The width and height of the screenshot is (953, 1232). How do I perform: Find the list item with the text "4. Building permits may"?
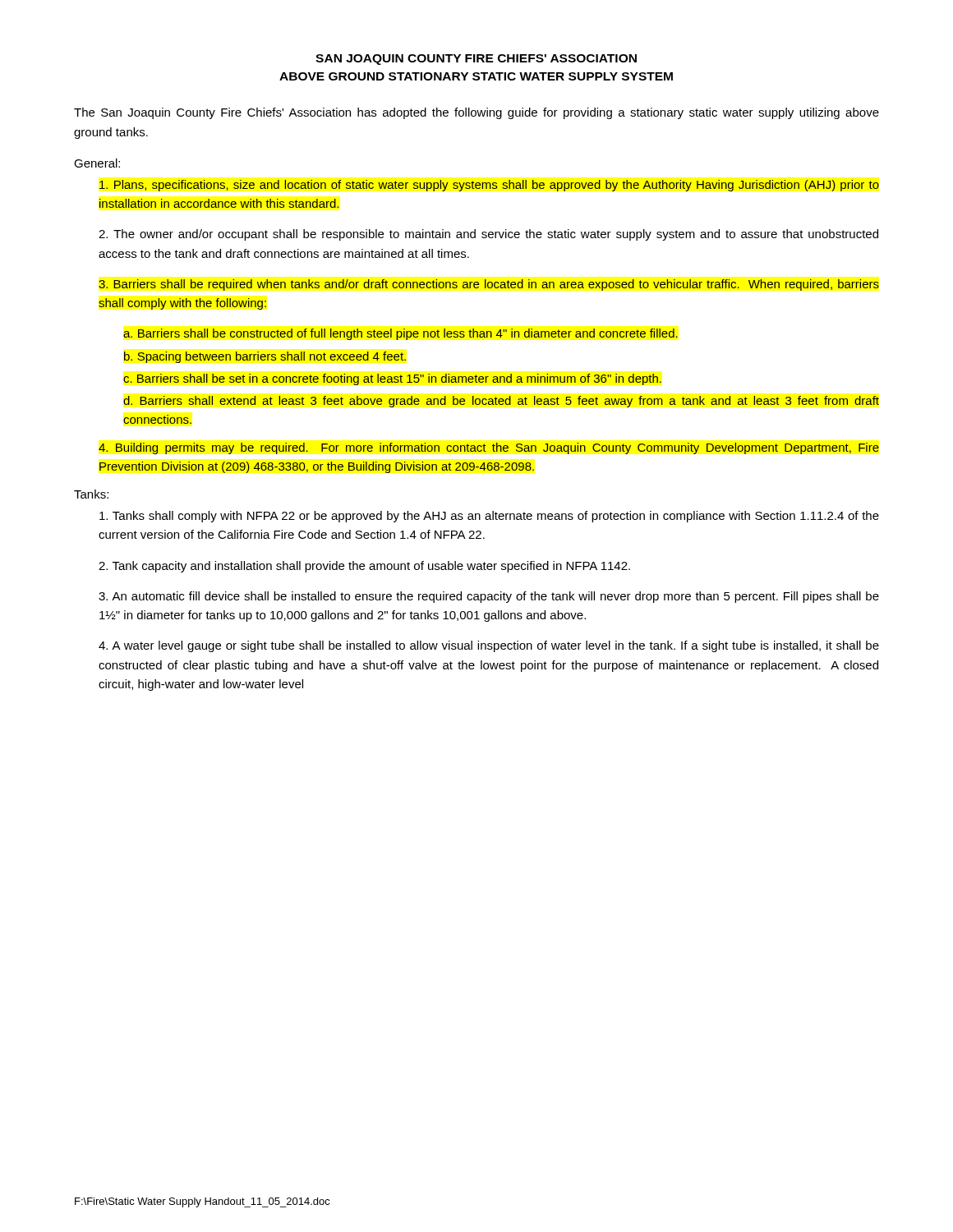[x=489, y=456]
